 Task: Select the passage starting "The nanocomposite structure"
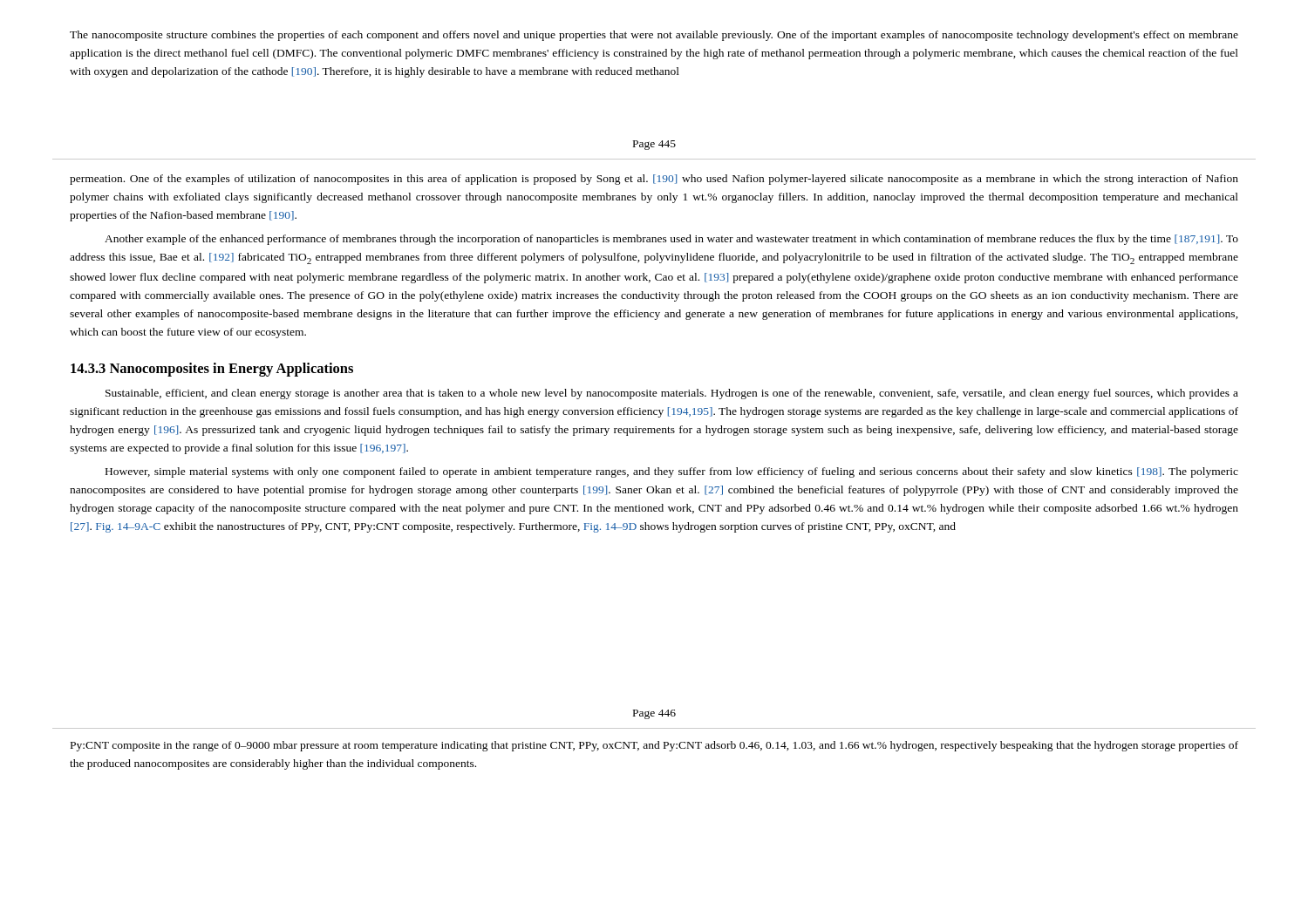click(654, 53)
